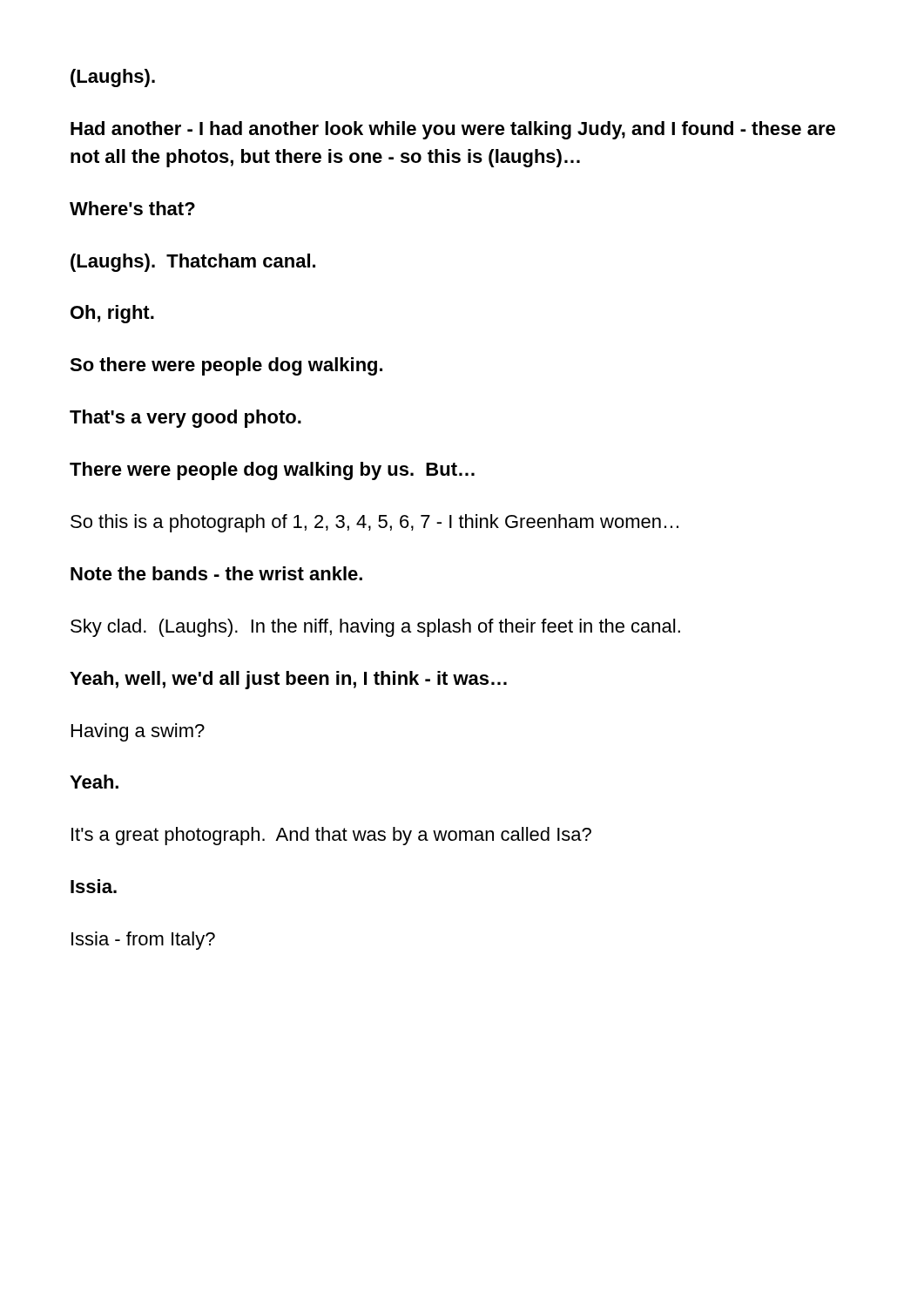Click on the element starting "That's a very good photo."
The image size is (924, 1307).
[x=186, y=417]
